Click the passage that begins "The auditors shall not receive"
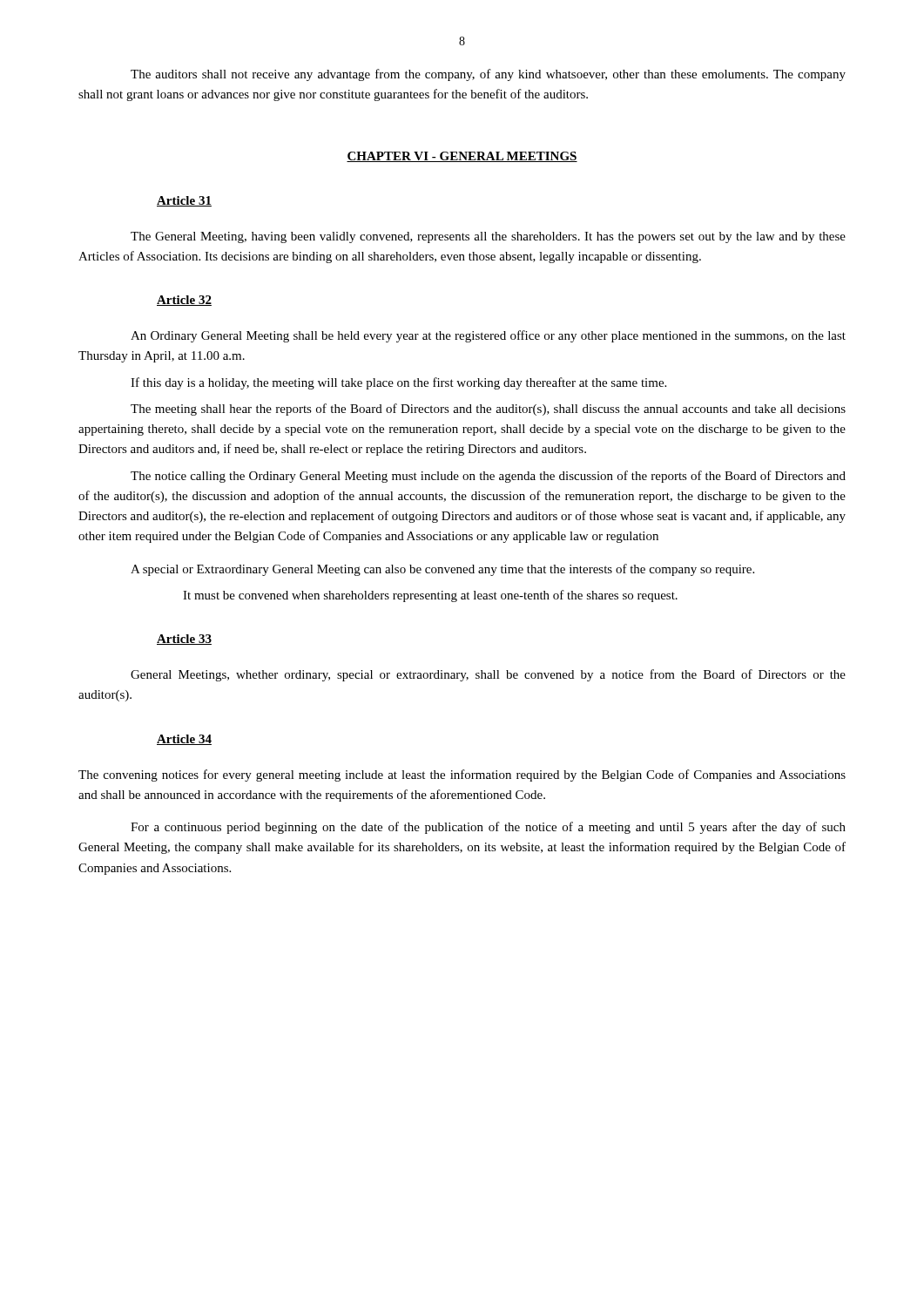The image size is (924, 1307). pyautogui.click(x=462, y=84)
